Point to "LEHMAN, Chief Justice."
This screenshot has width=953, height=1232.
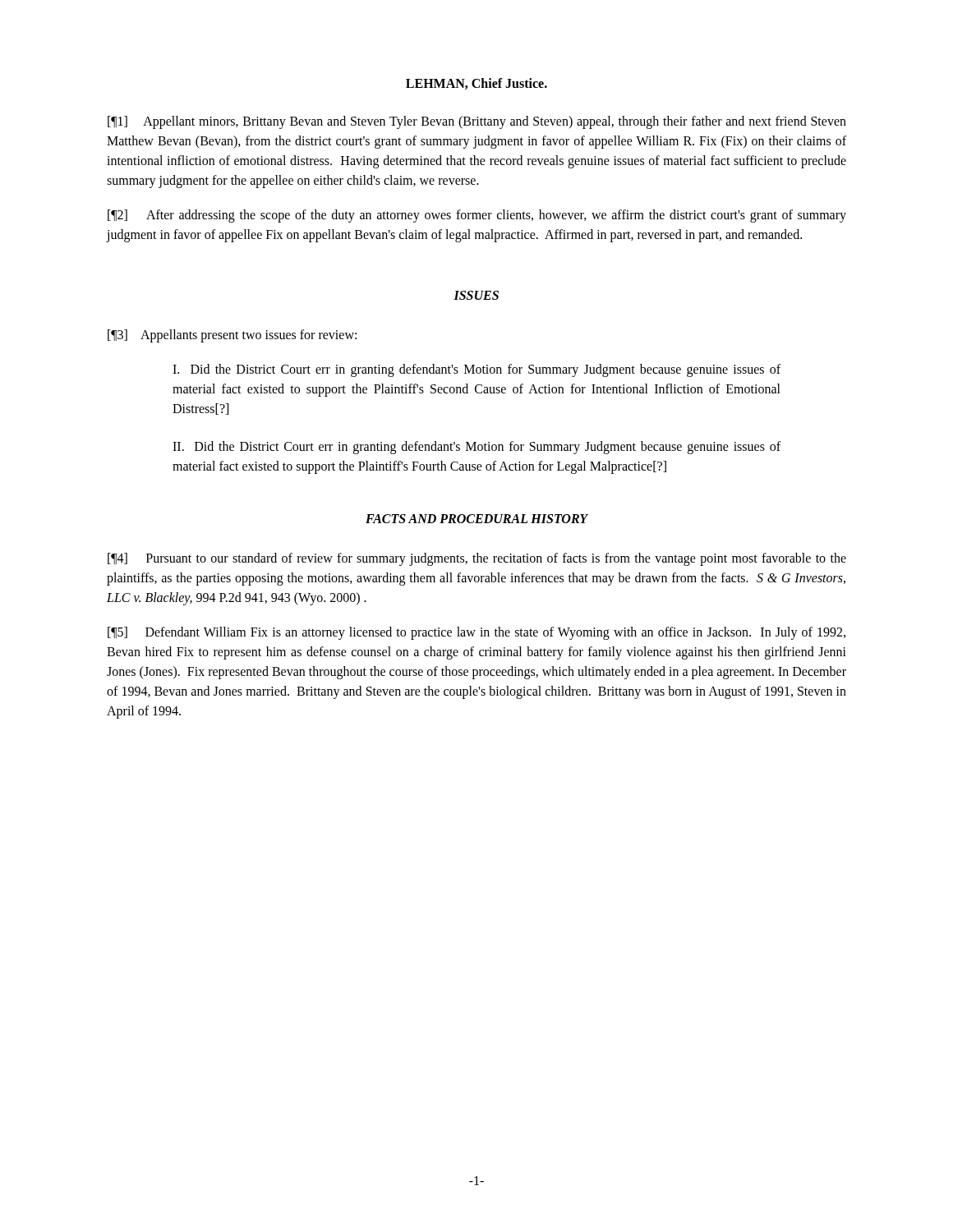pos(476,83)
